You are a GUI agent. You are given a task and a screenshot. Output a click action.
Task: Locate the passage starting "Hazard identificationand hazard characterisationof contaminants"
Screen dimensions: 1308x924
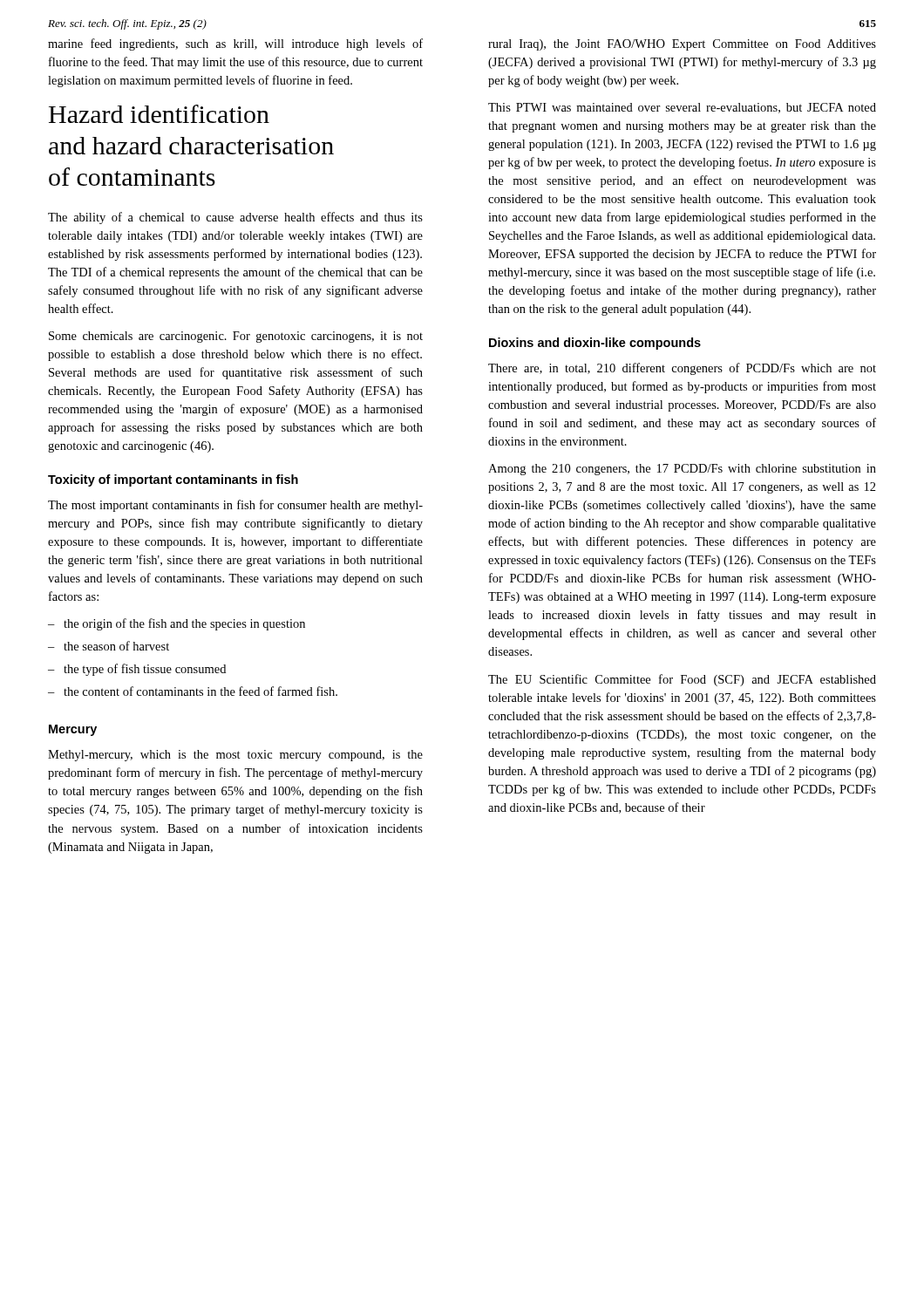191,145
